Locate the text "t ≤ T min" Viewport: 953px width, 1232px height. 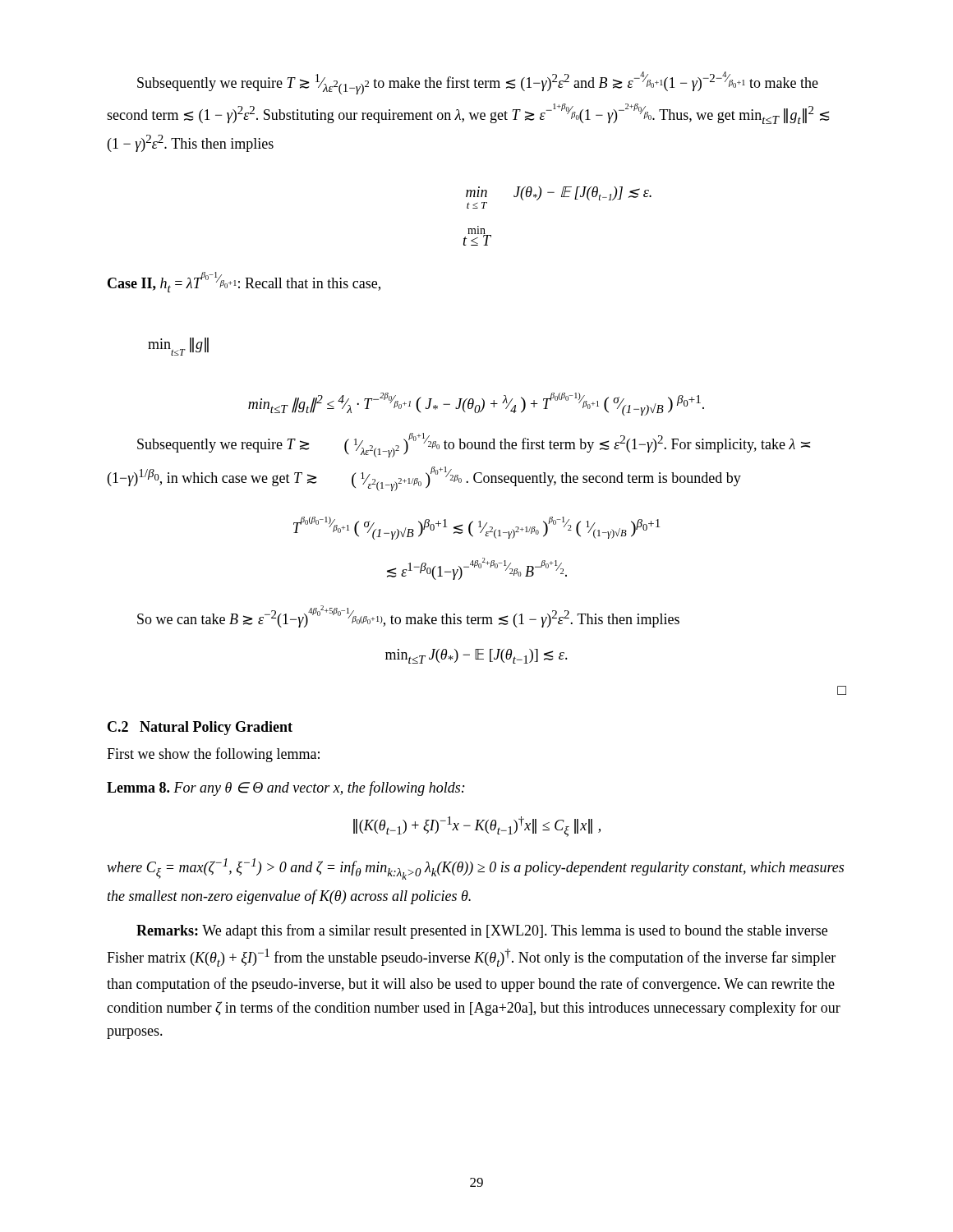476,241
